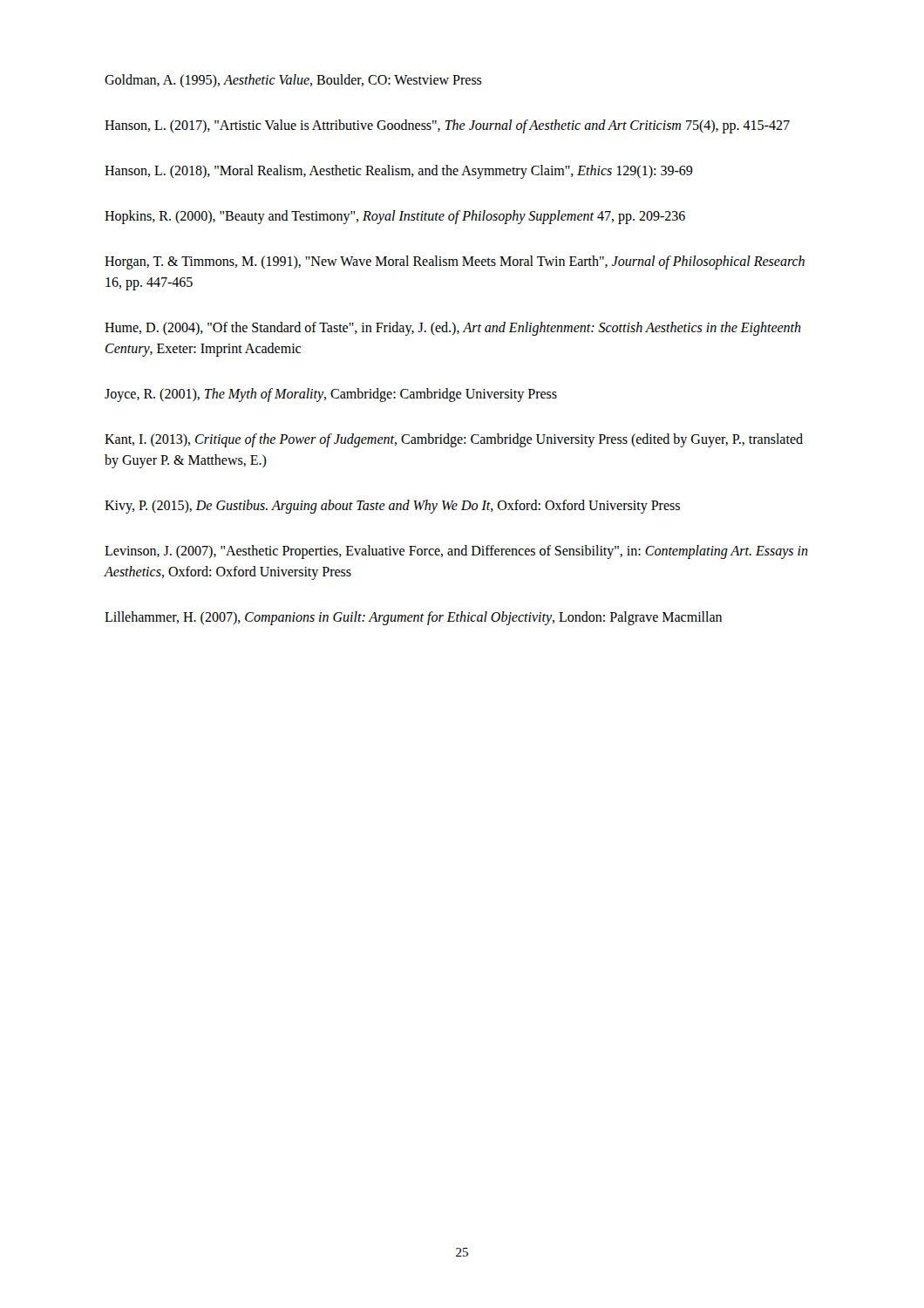The height and width of the screenshot is (1308, 924).
Task: Find the block starting "Levinson, J. (2007), "Aesthetic Properties, Evaluative"
Action: tap(456, 561)
